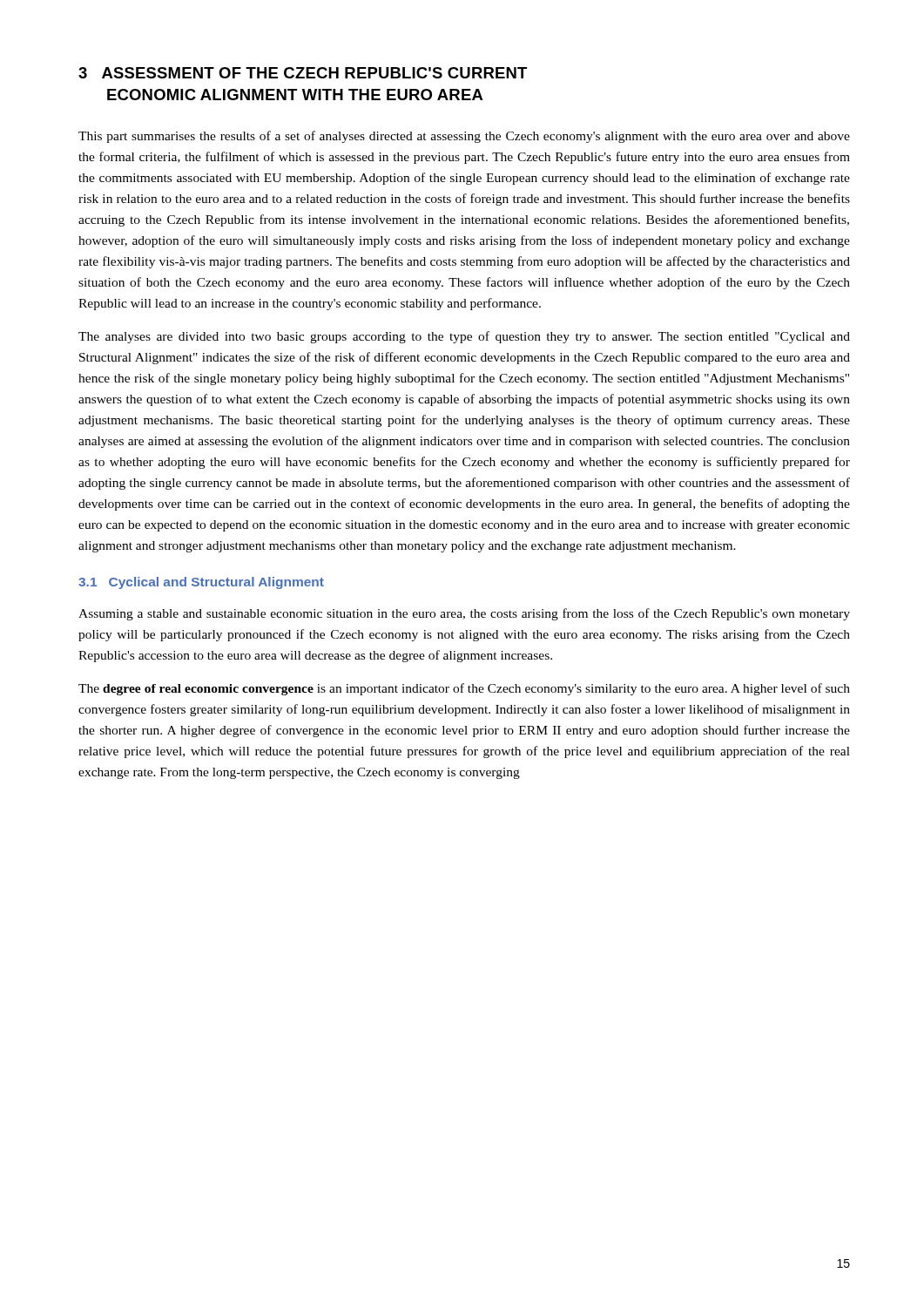Click the passage that begins "This part summarises the results"

(x=464, y=220)
